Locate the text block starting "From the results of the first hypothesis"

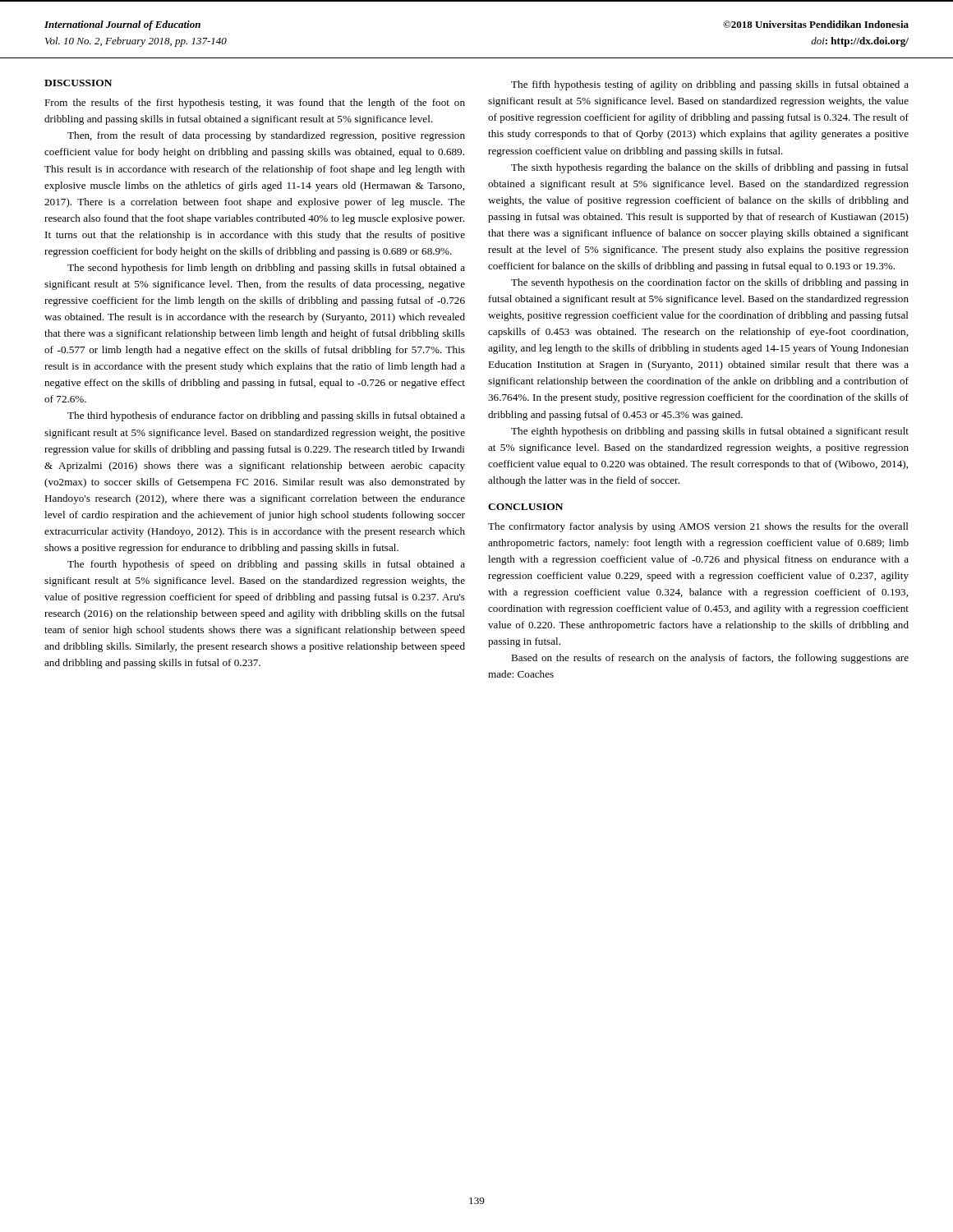pyautogui.click(x=255, y=383)
